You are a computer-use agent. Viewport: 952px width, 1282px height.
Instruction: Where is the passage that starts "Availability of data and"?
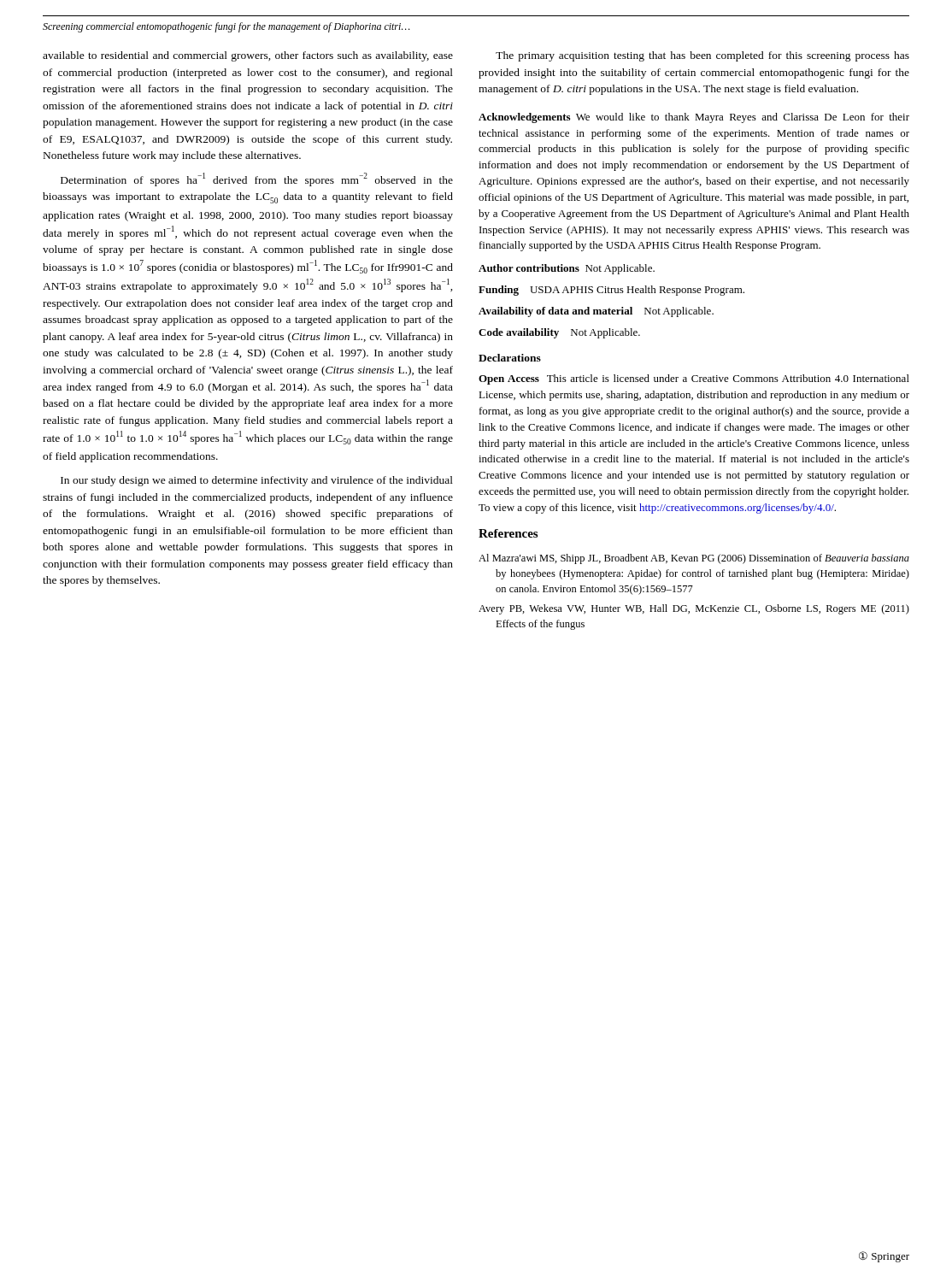click(694, 311)
